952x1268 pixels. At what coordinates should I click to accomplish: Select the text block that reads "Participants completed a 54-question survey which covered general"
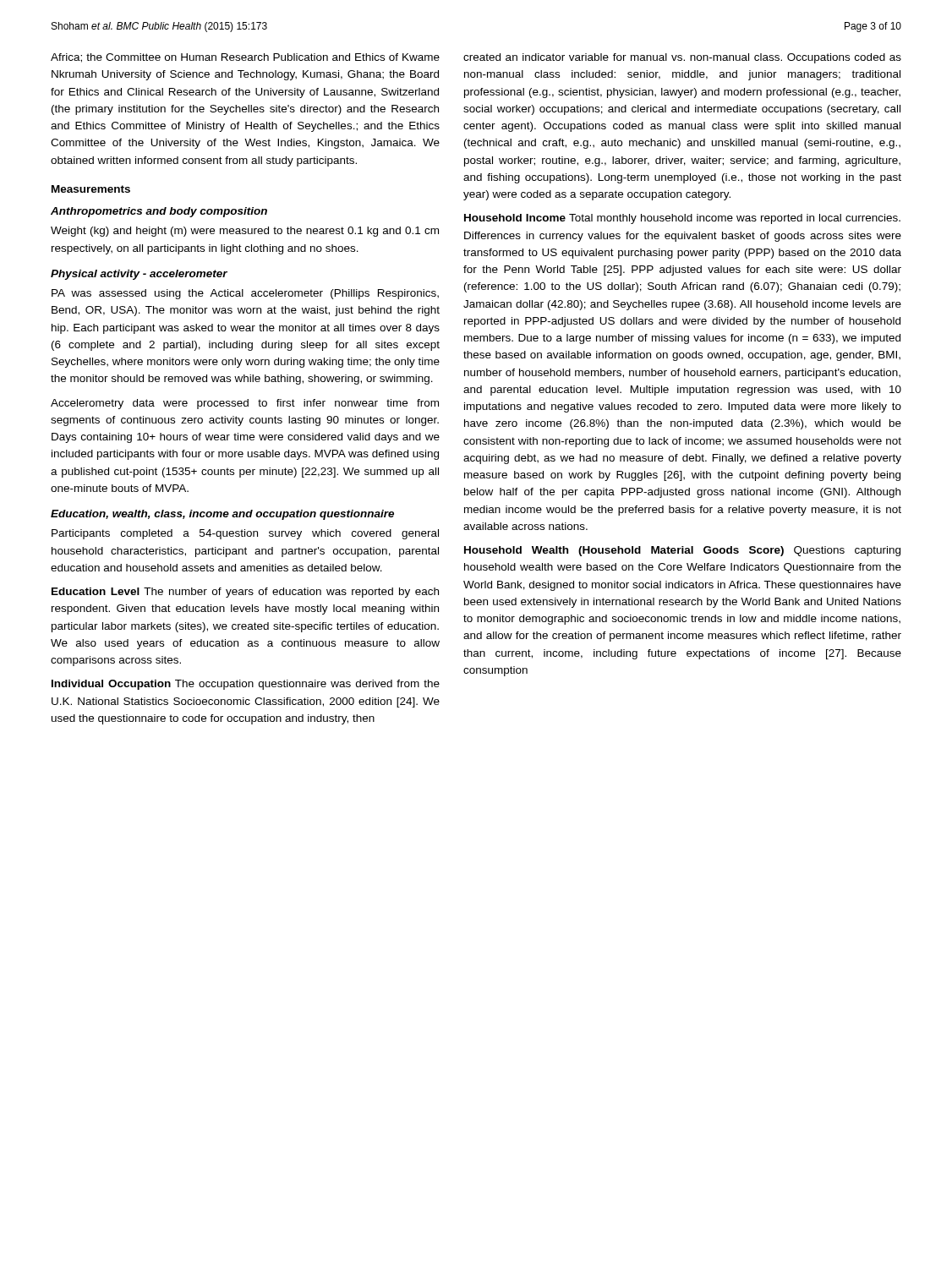tap(245, 626)
